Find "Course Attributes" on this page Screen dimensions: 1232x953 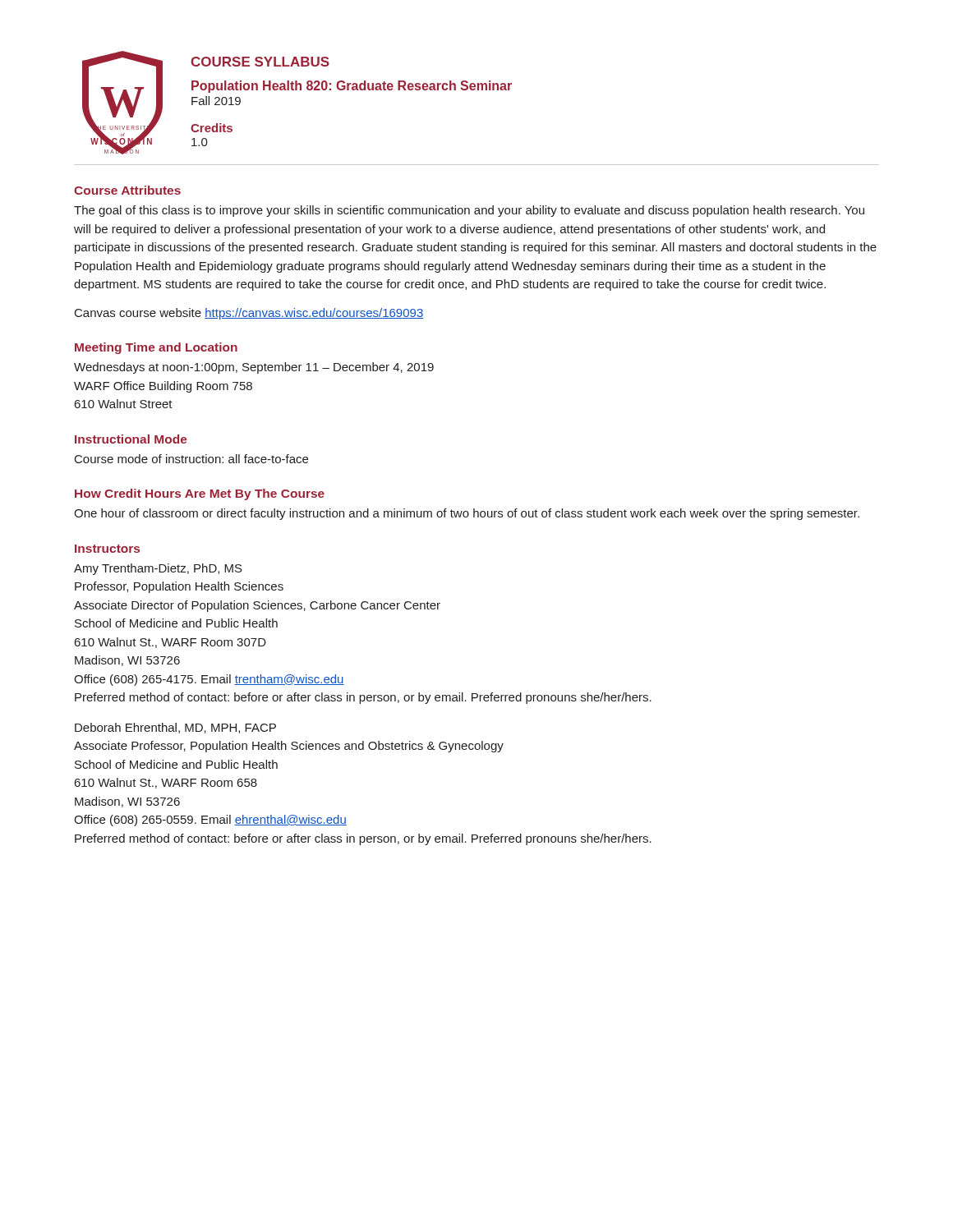[127, 190]
